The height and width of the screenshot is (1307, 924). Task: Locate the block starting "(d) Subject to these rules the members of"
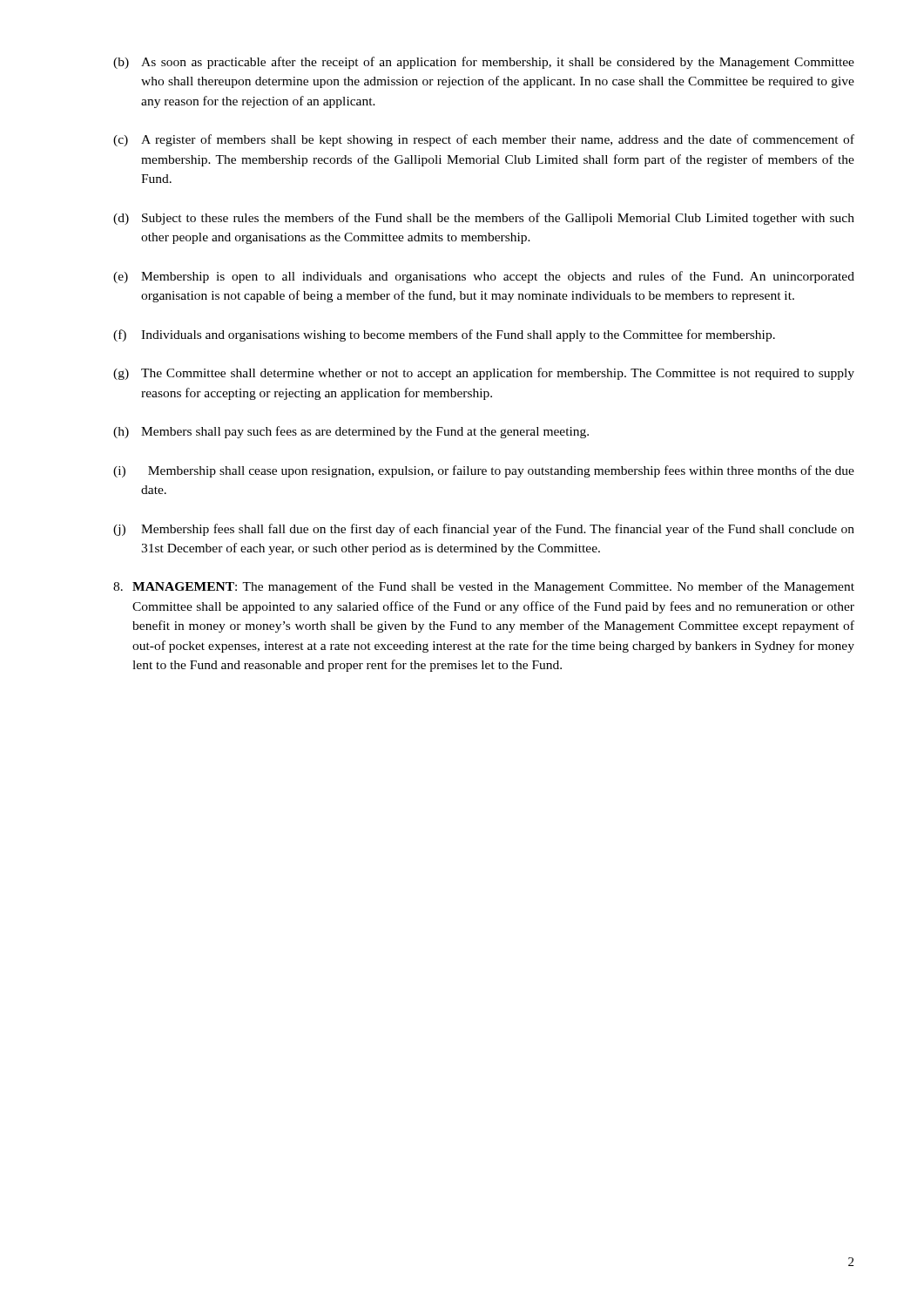pyautogui.click(x=484, y=228)
